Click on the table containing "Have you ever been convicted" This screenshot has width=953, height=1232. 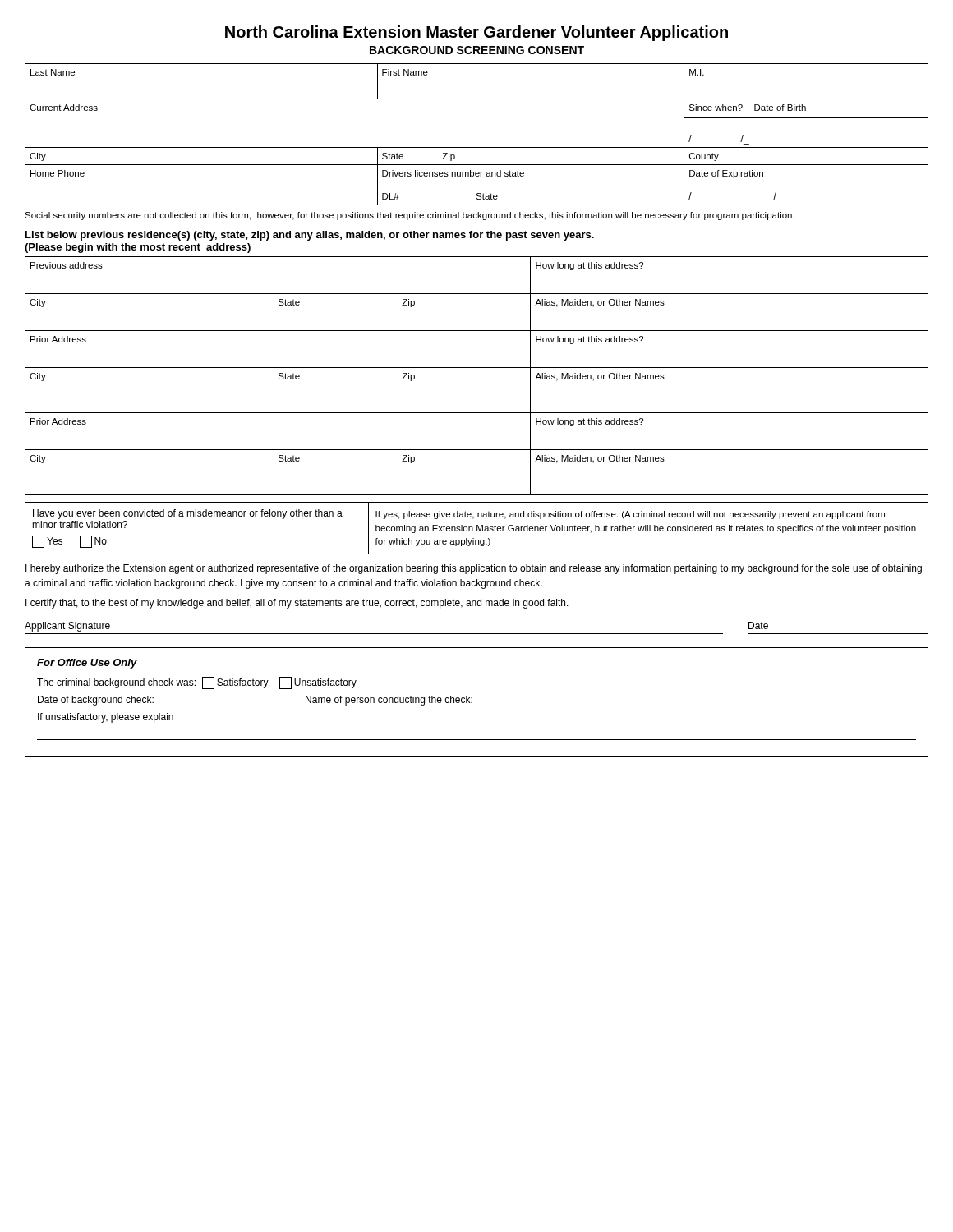tap(476, 528)
